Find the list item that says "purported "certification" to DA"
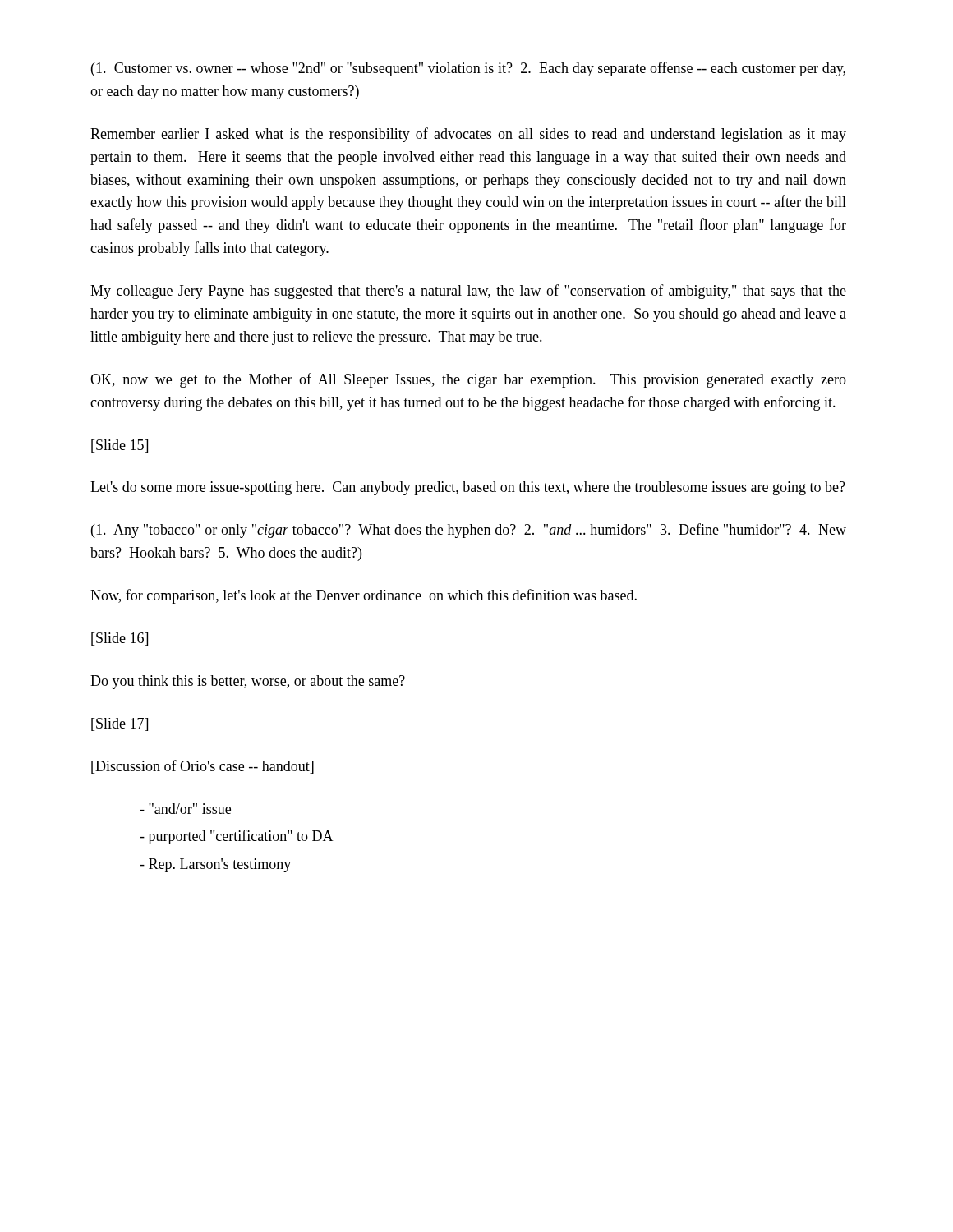Viewport: 953px width, 1232px height. pyautogui.click(x=236, y=837)
